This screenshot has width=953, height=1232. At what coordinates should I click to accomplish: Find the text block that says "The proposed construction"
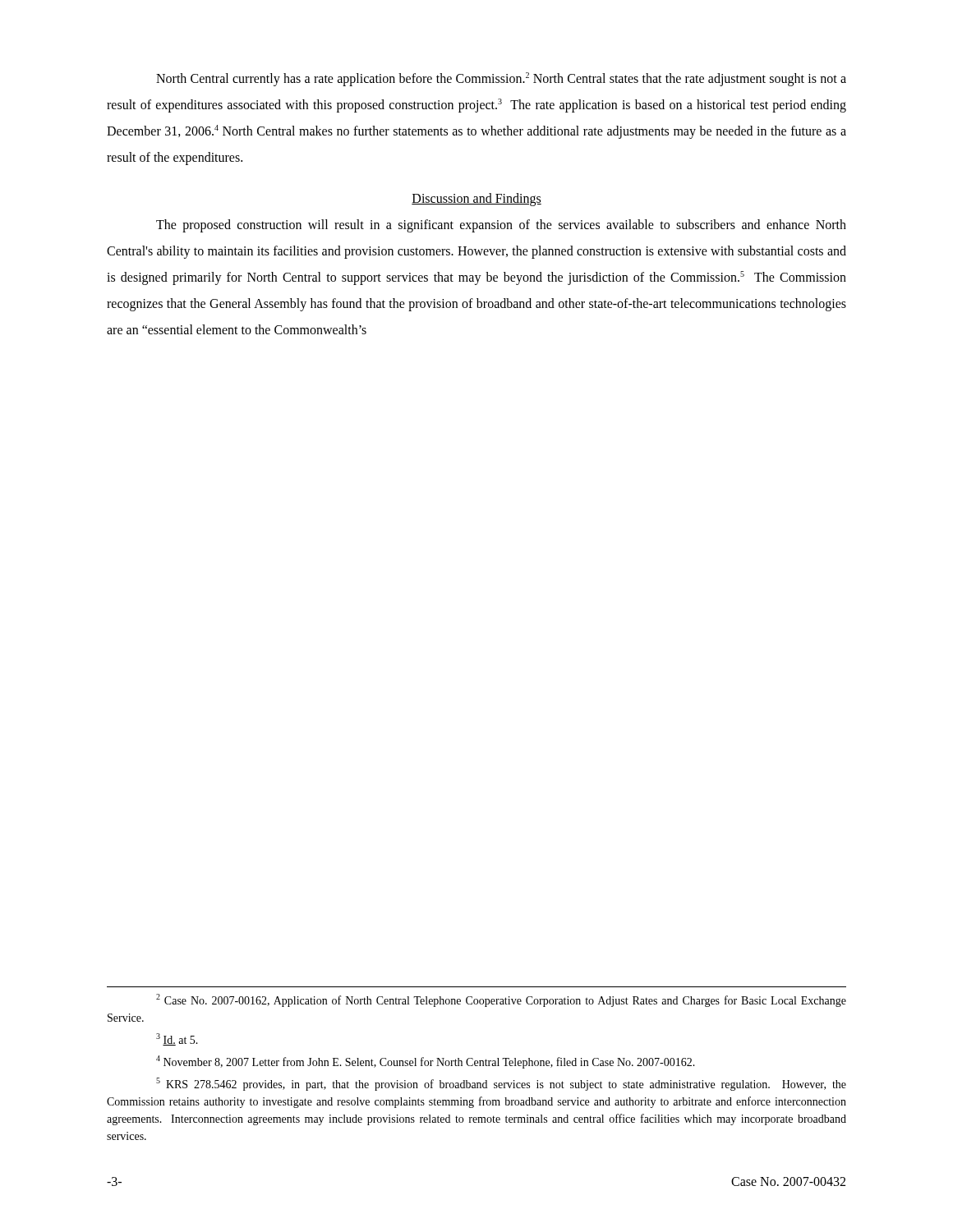[476, 278]
